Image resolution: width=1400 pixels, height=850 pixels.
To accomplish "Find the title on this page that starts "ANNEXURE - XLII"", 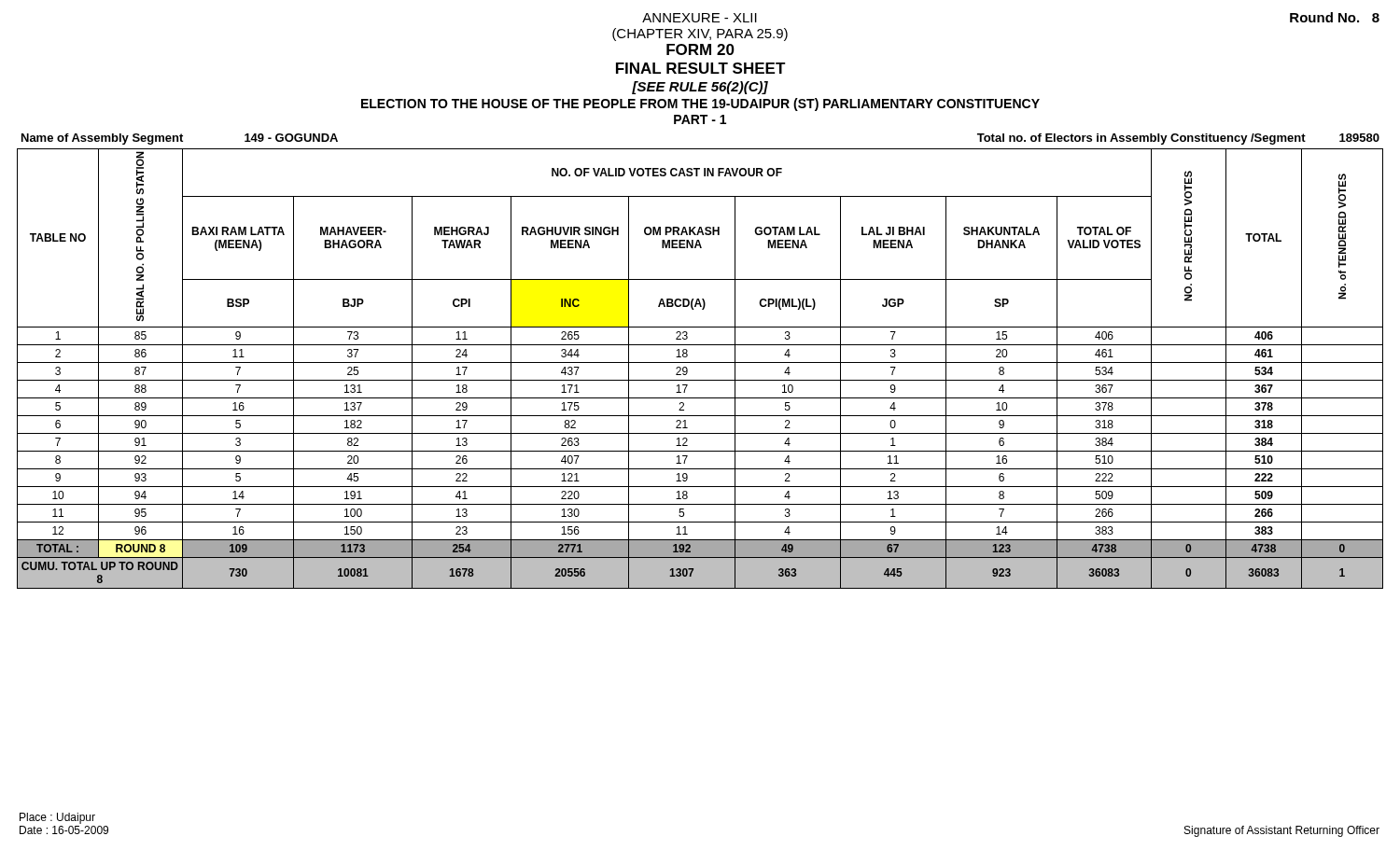I will pyautogui.click(x=700, y=52).
